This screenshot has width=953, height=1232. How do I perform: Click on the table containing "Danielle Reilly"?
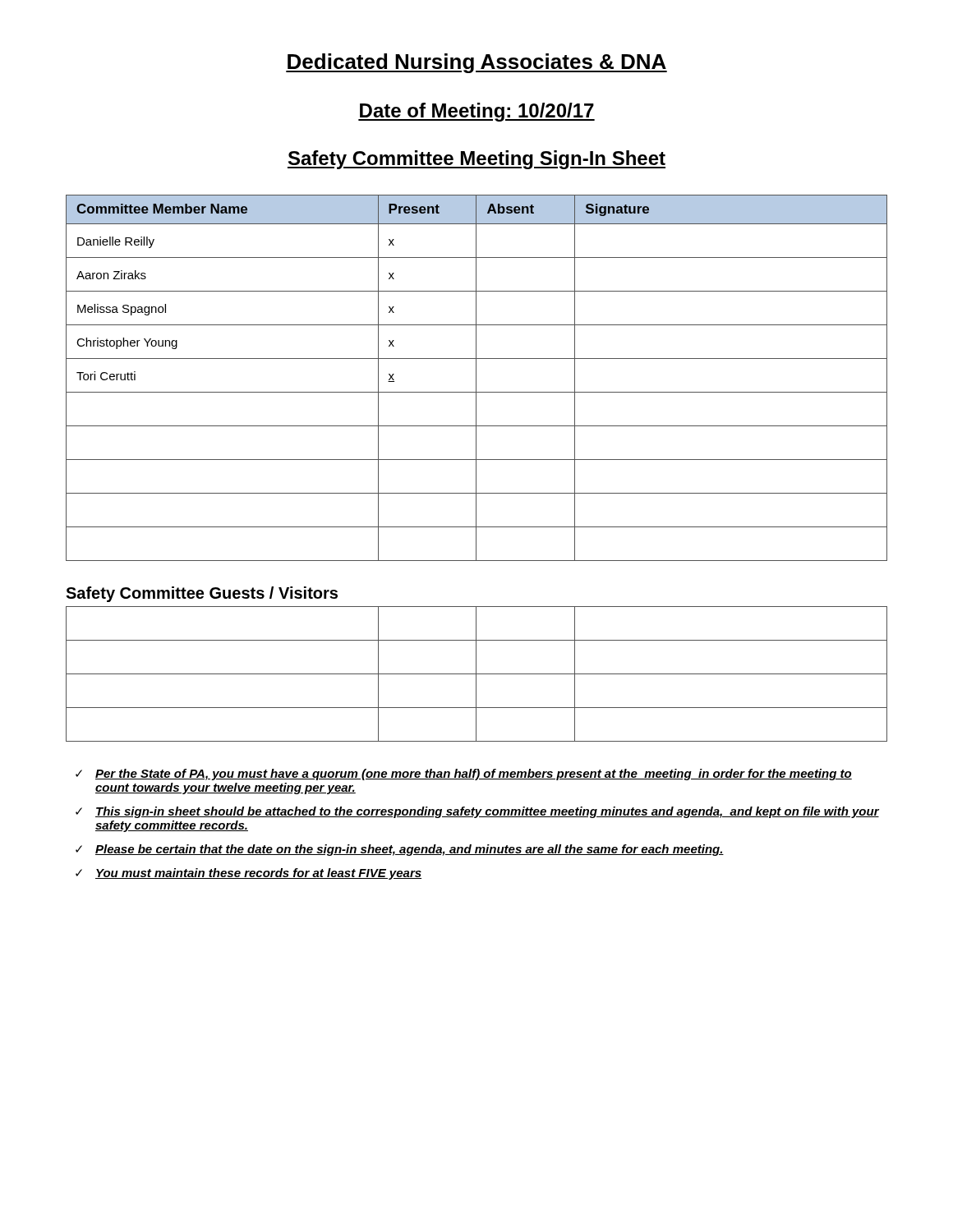pyautogui.click(x=476, y=378)
